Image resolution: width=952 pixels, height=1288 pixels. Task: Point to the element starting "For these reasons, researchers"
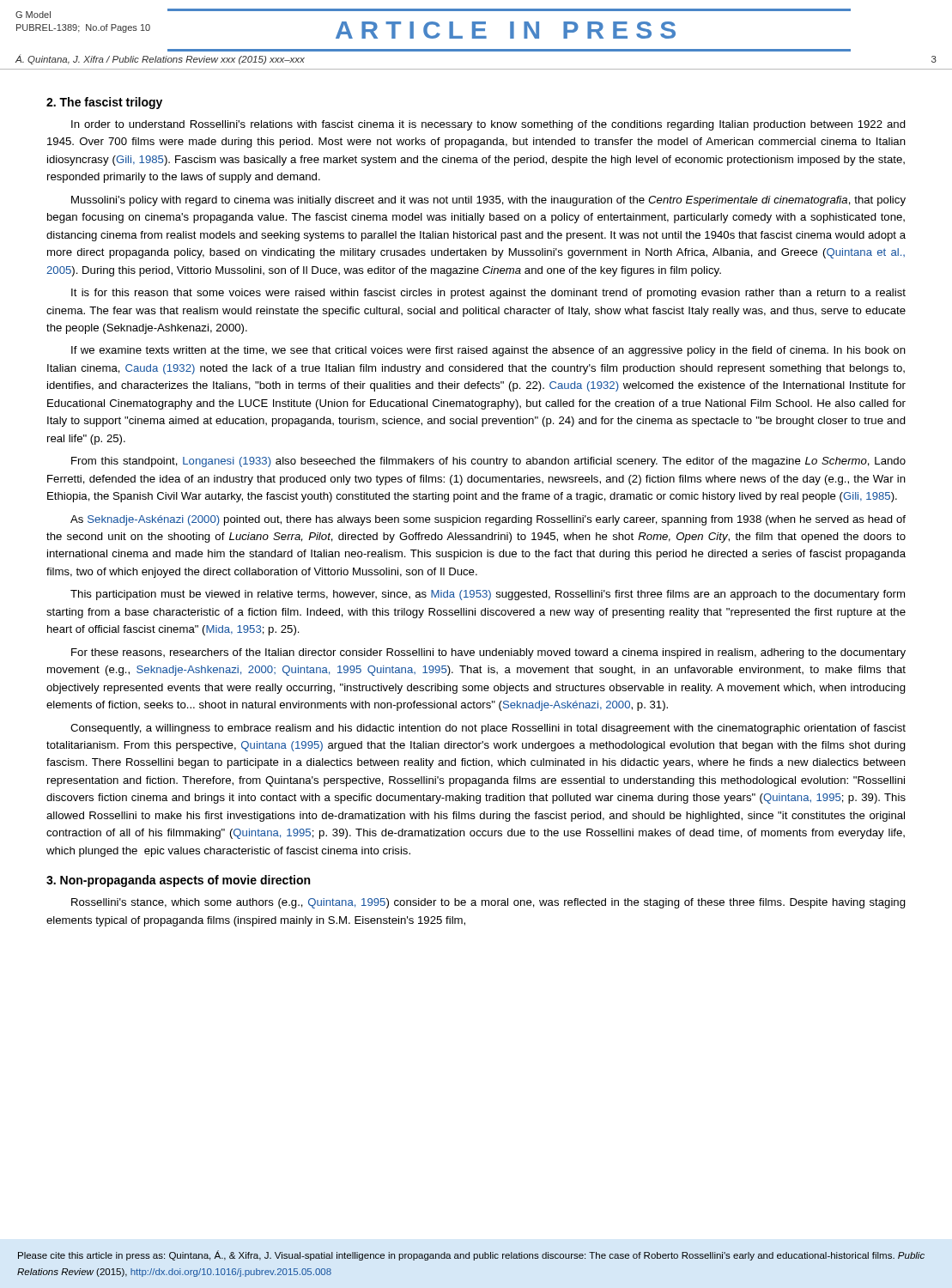(x=476, y=678)
